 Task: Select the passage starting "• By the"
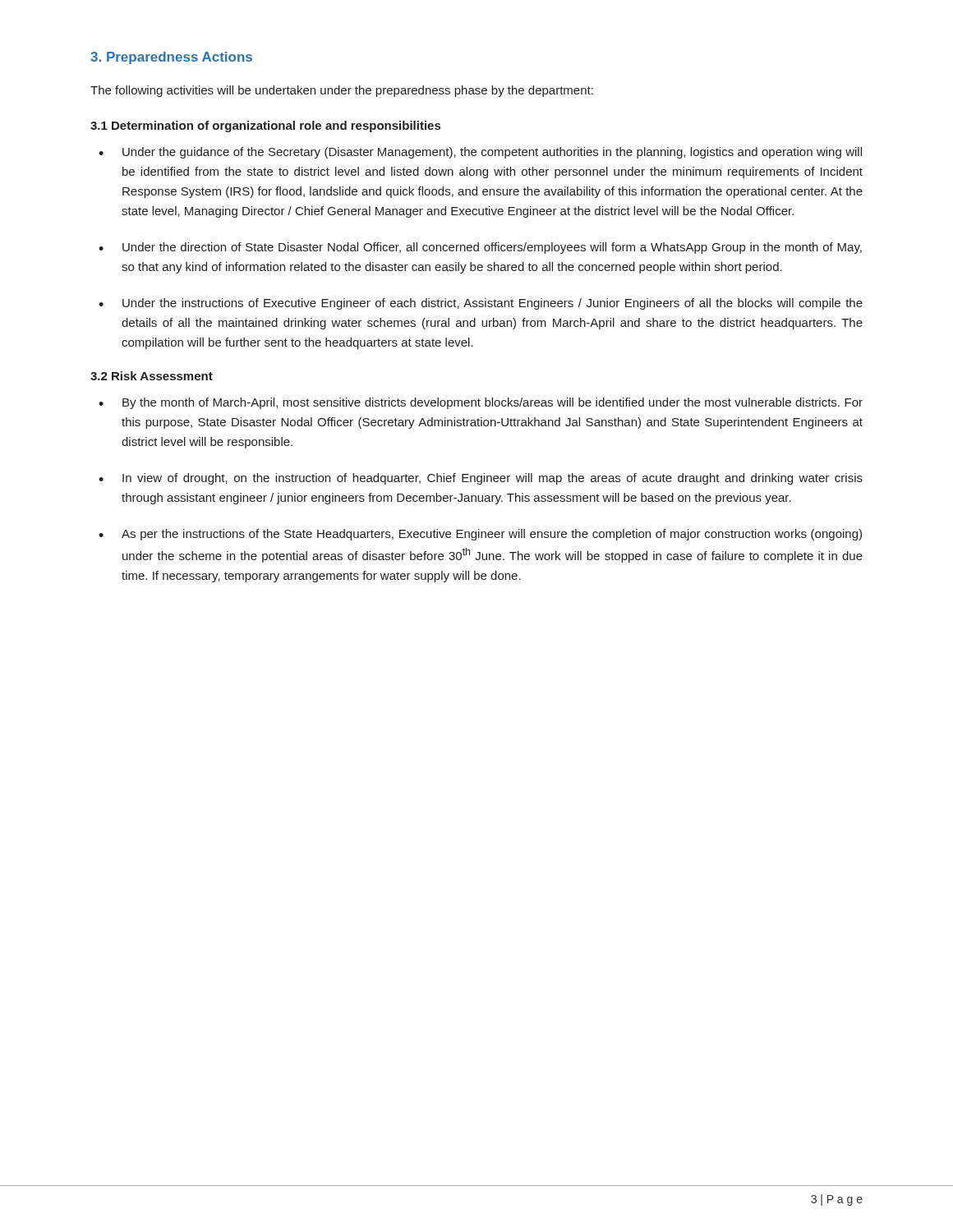tap(481, 422)
